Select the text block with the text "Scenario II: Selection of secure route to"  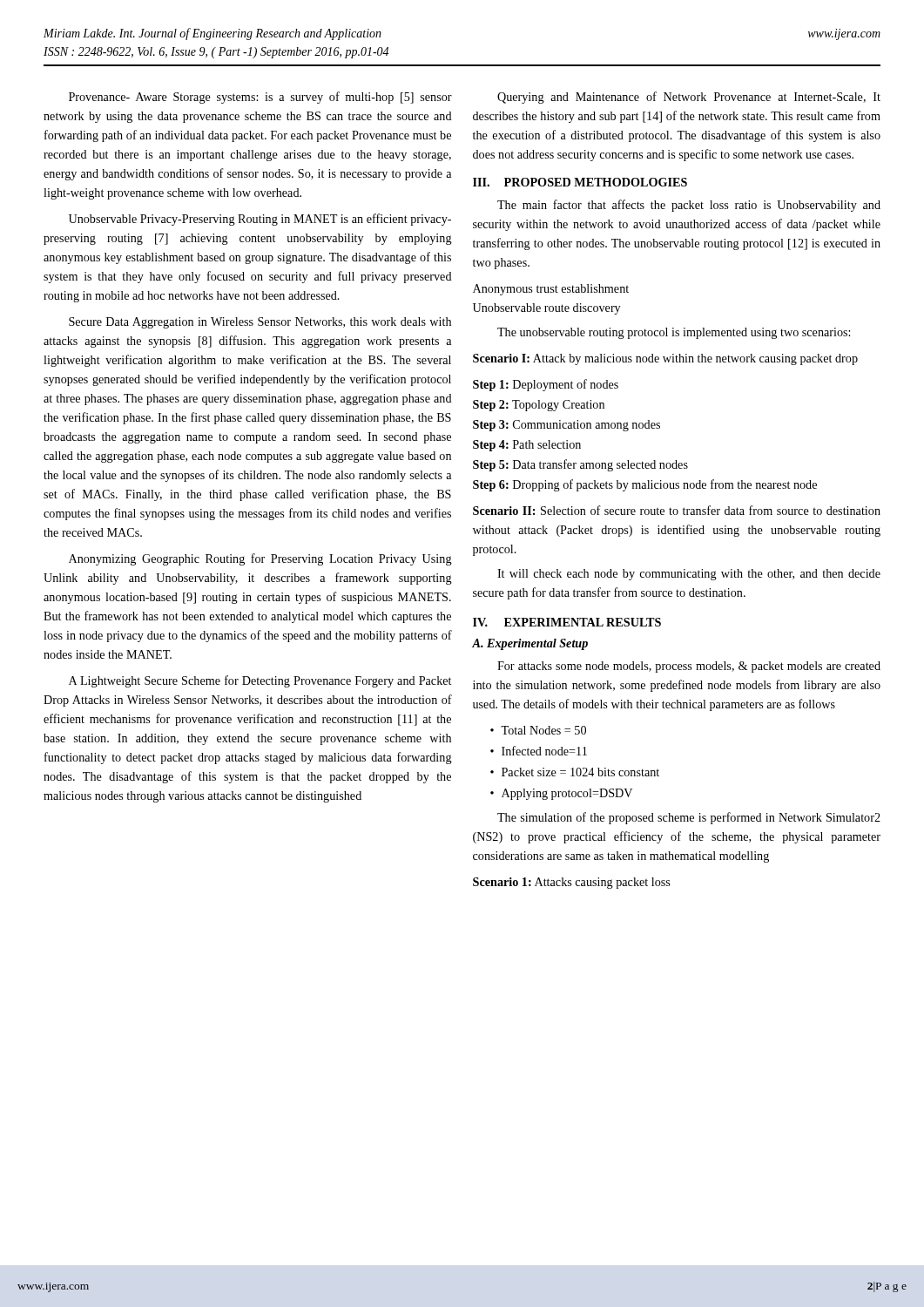tap(676, 530)
